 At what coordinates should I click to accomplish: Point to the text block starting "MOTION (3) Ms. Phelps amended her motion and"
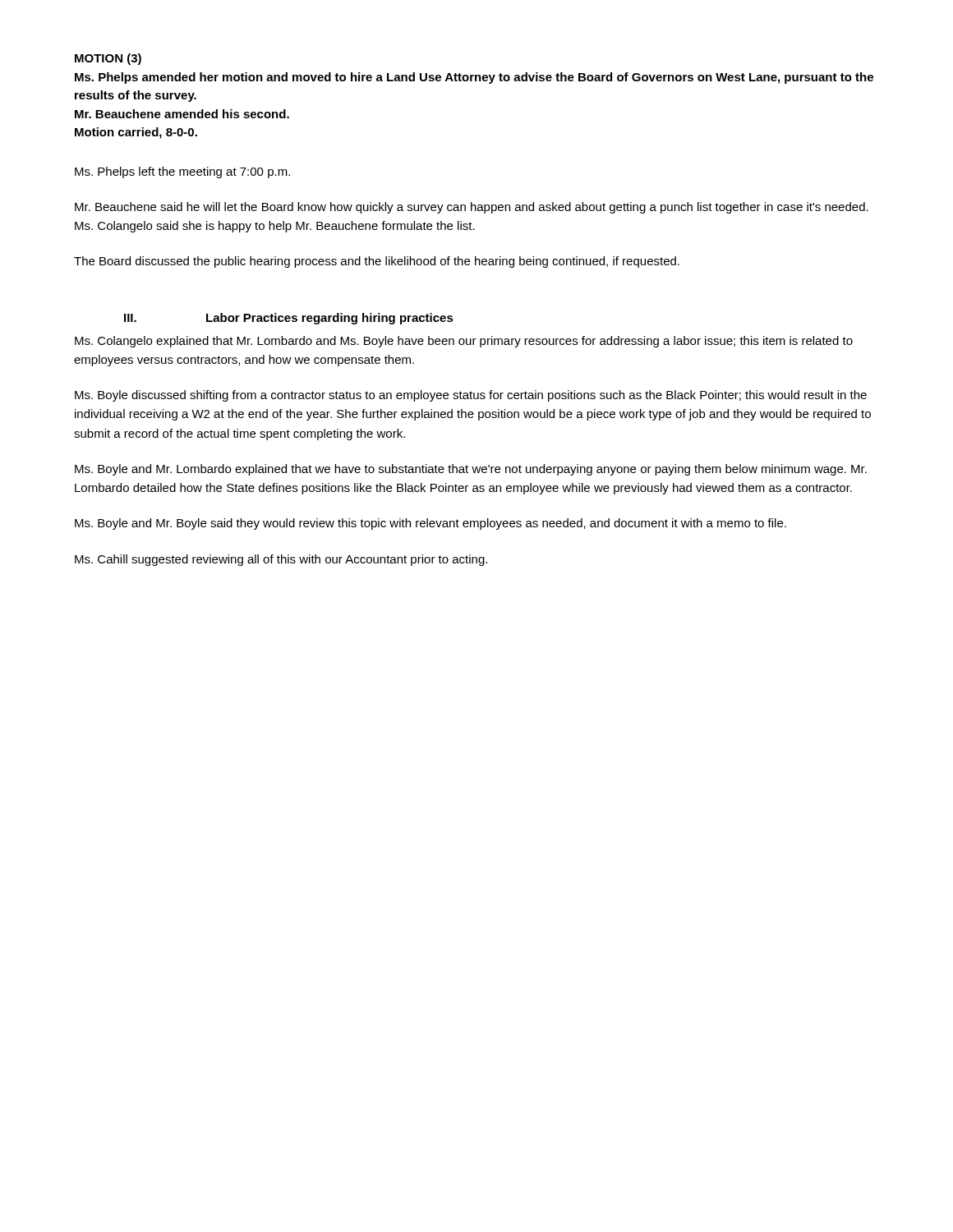(108, 59)
